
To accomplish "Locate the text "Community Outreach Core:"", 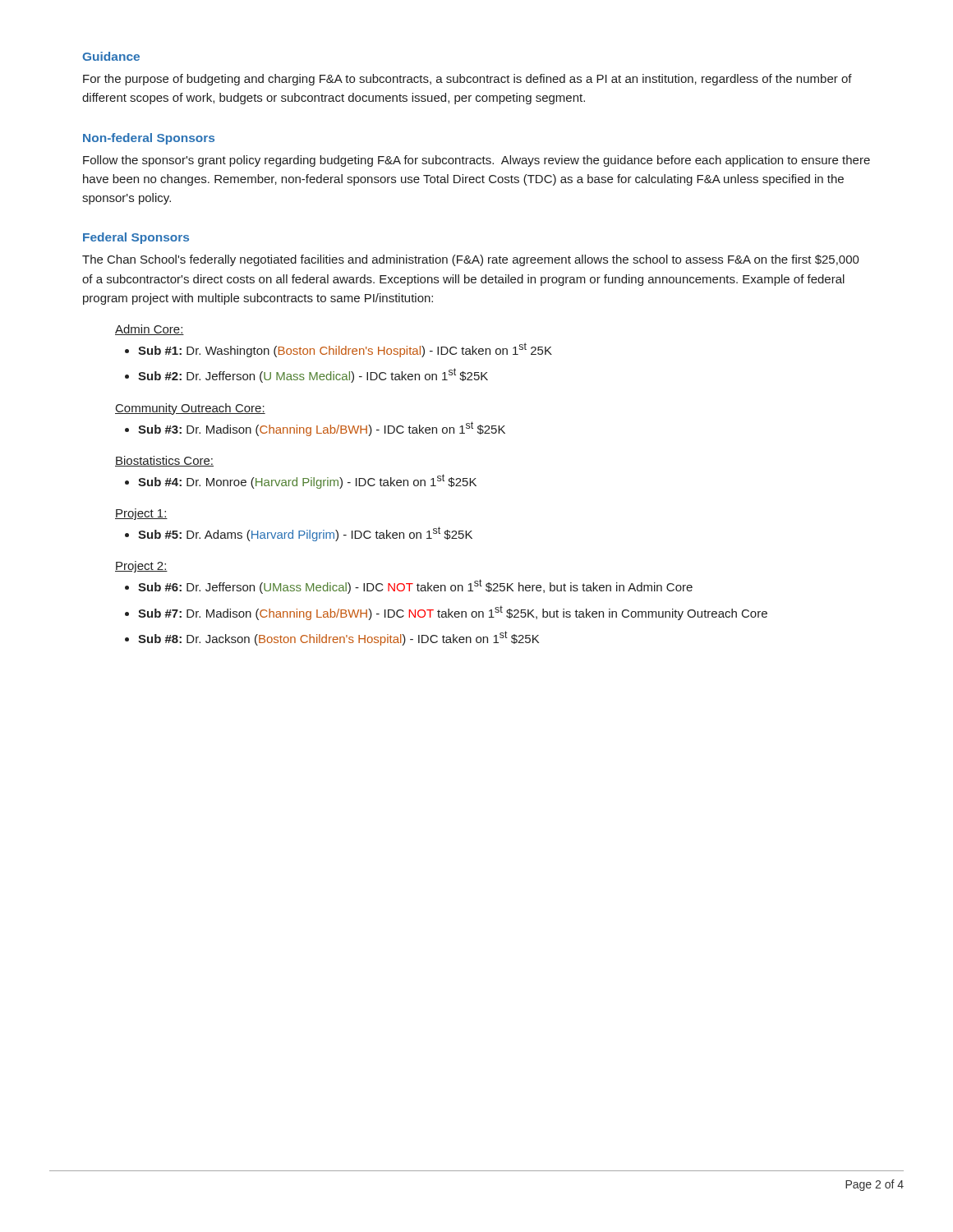I will coord(190,409).
